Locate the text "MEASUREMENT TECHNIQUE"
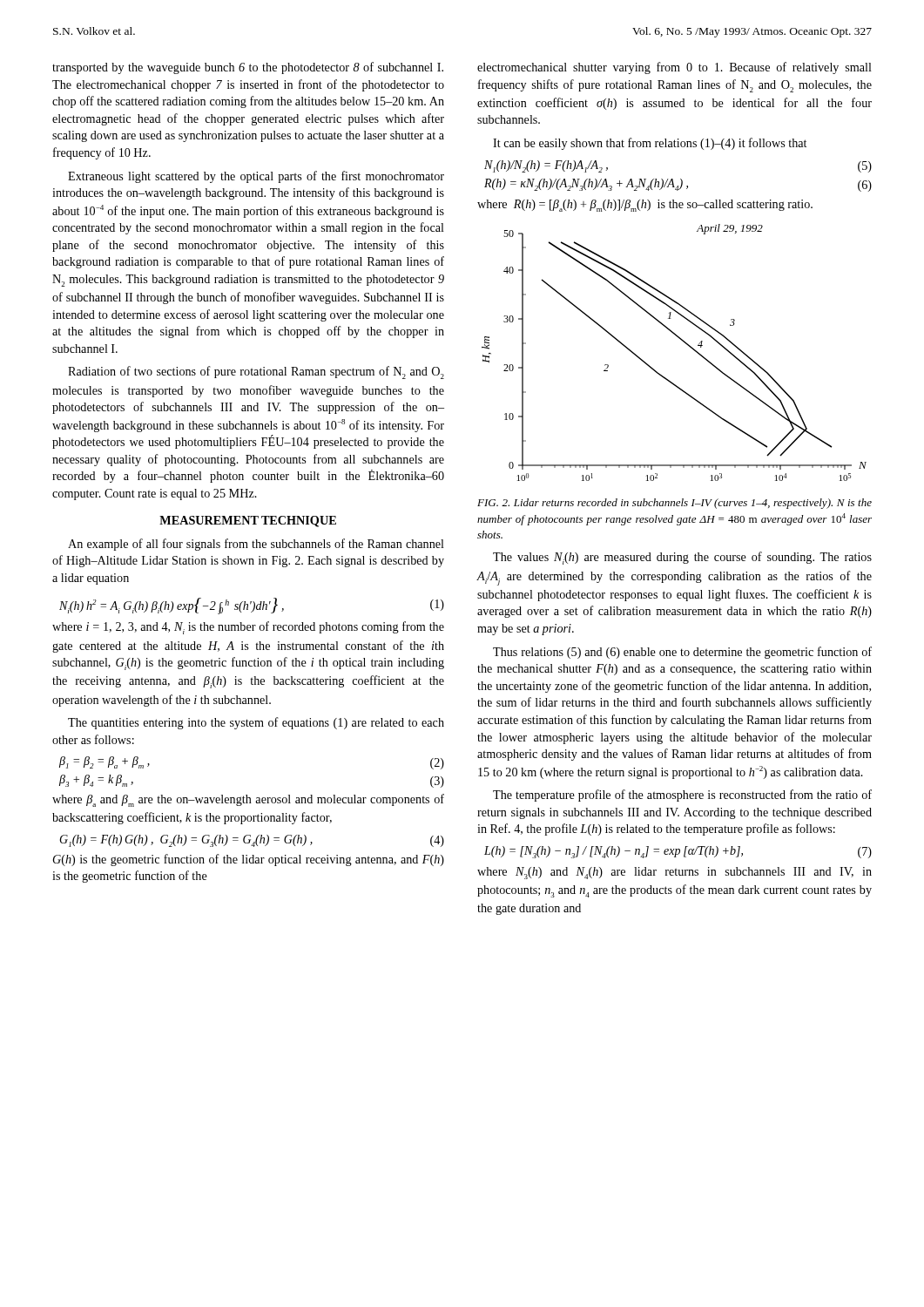Screen dimensions: 1307x924 tap(248, 520)
